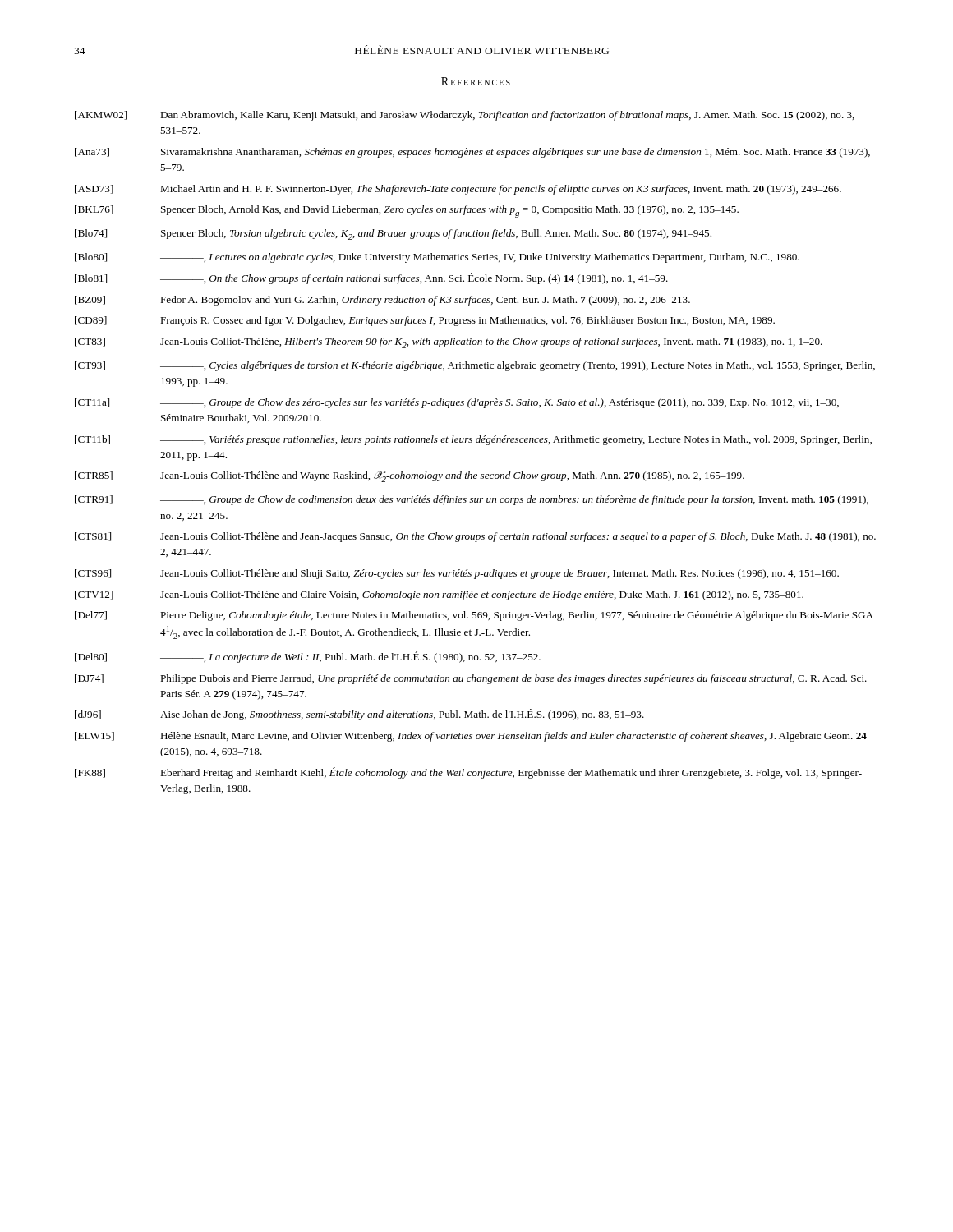Point to the block starting "[Blo80] ————, Lectures on algebraic cycles, Duke University"

coord(476,257)
